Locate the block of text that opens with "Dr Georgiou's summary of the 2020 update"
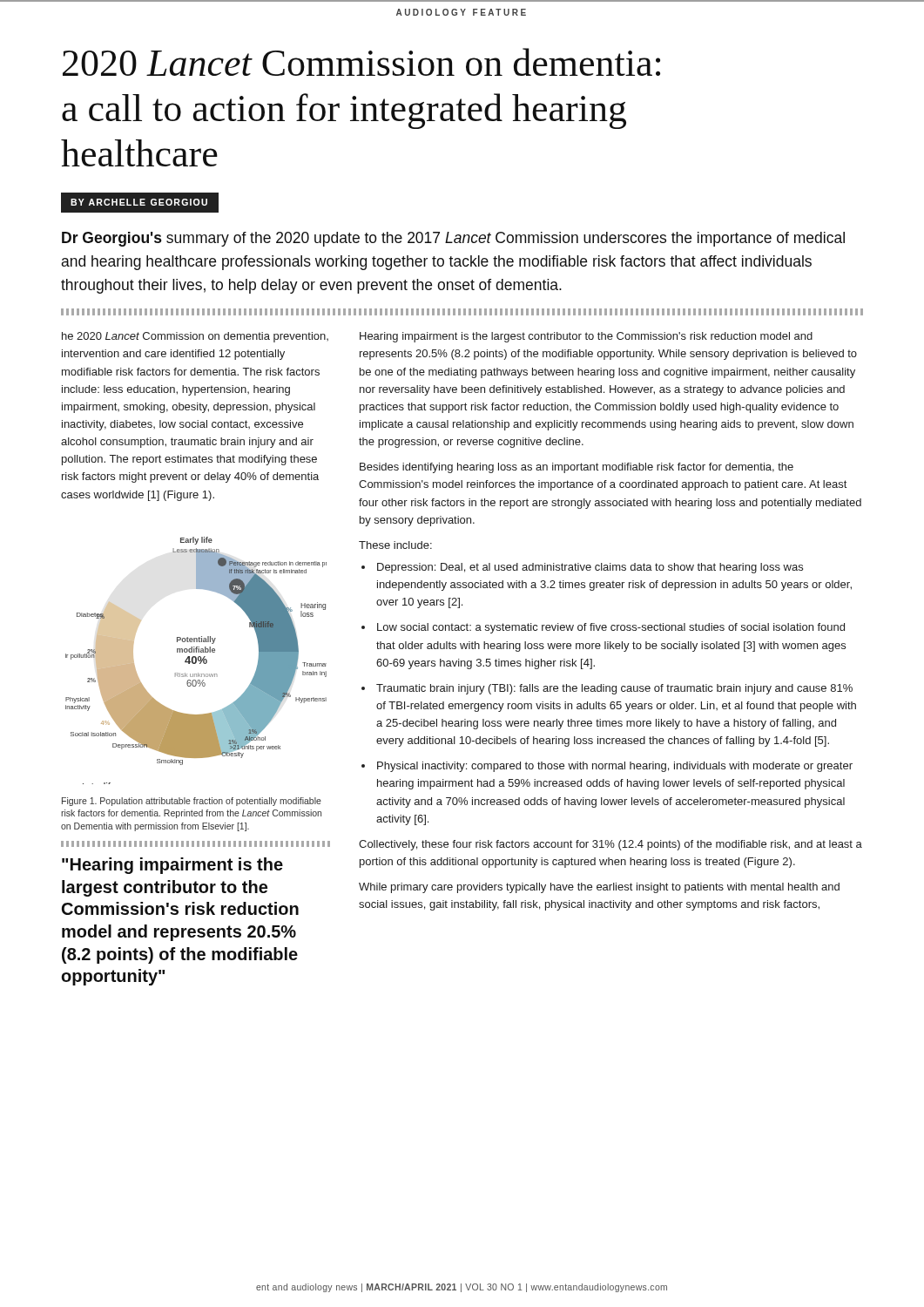The height and width of the screenshot is (1307, 924). [x=453, y=261]
